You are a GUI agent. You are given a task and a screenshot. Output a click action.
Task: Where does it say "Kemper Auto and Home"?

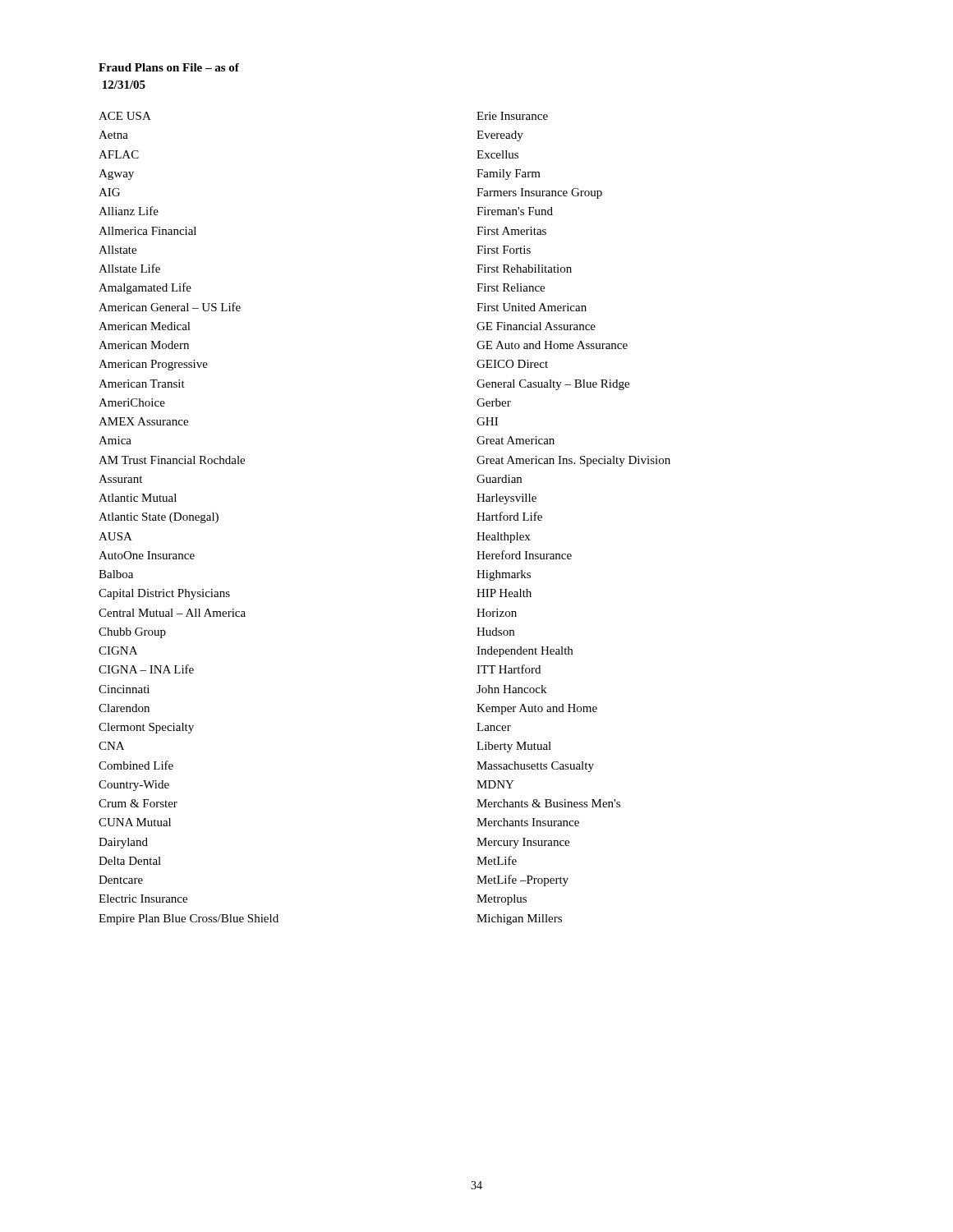click(x=537, y=708)
